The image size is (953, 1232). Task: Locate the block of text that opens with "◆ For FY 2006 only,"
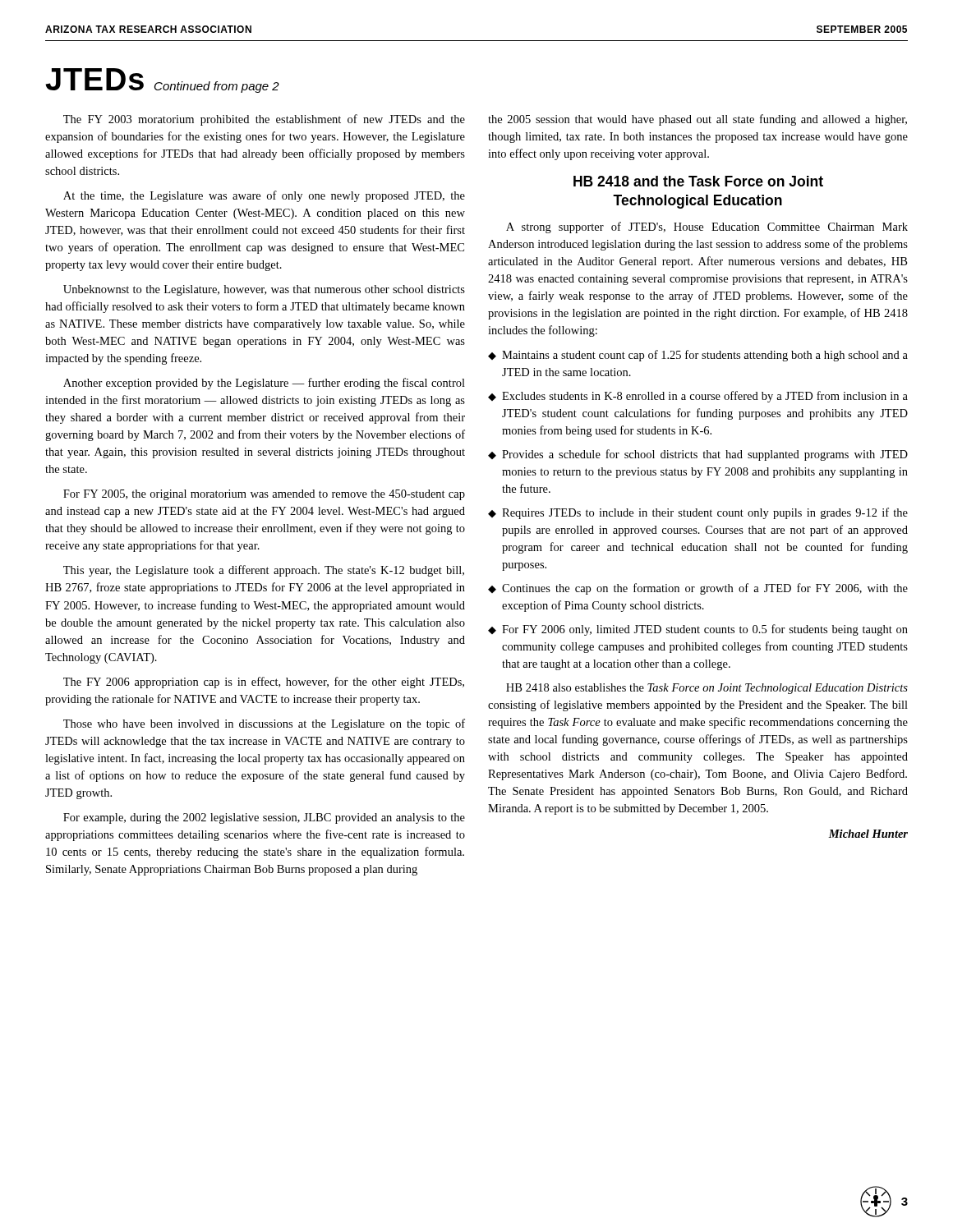698,647
